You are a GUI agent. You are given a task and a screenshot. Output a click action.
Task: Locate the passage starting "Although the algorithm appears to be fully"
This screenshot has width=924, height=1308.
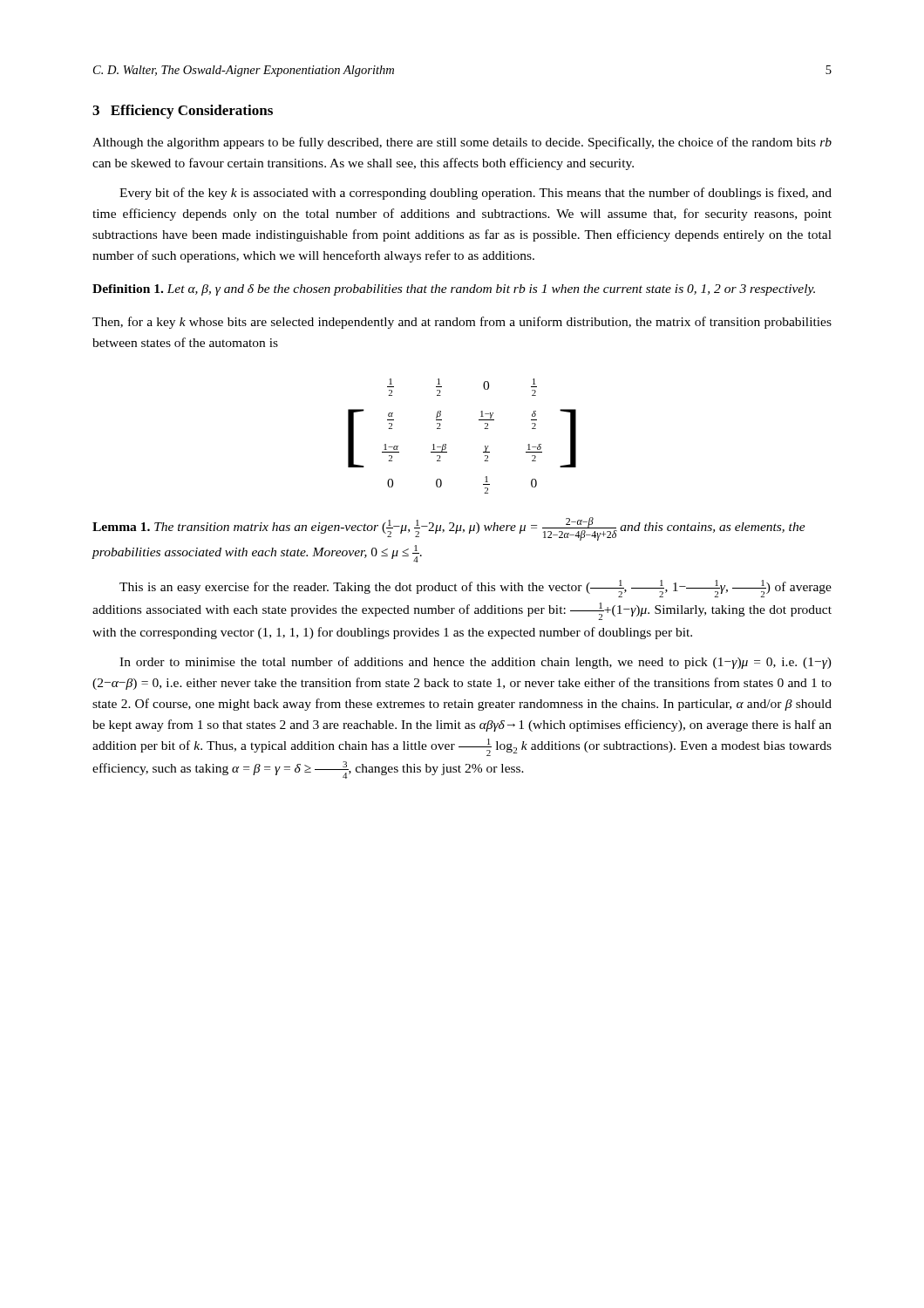coord(462,199)
